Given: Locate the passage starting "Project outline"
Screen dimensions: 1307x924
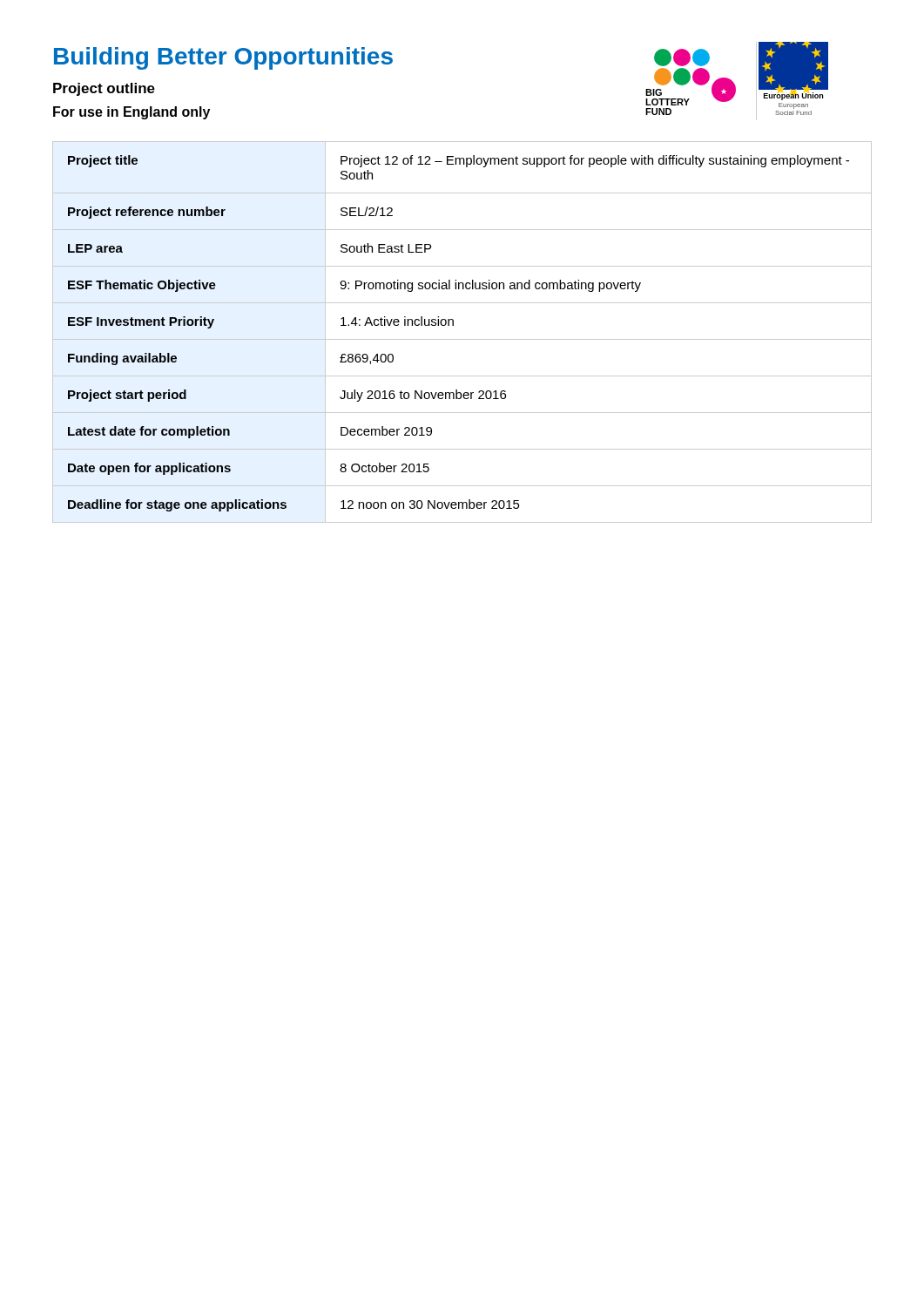Looking at the screenshot, I should pos(104,89).
